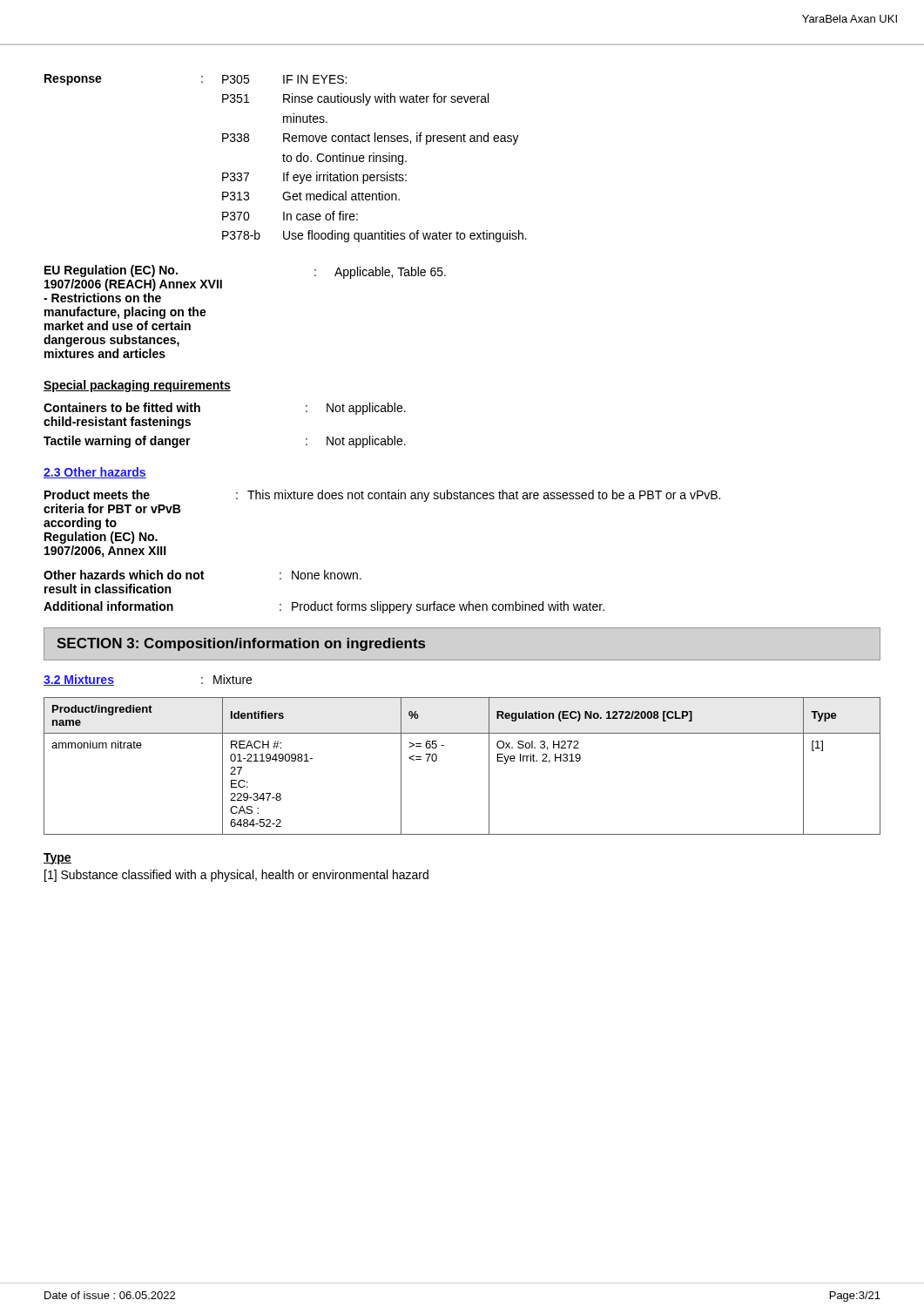Find the block on this page that starts "EU Regulation (EC)"
This screenshot has height=1307, width=924.
(145, 280)
